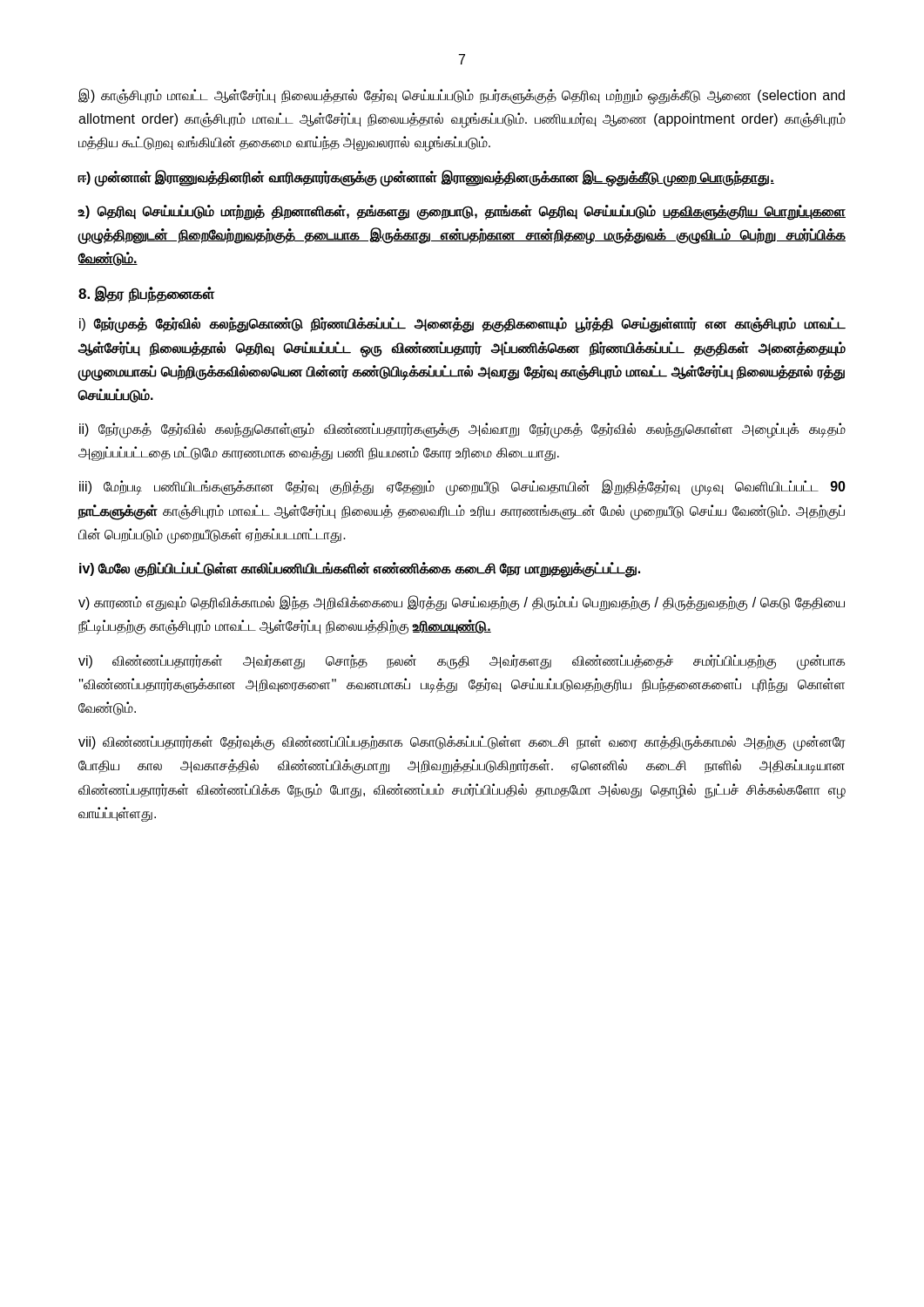The image size is (924, 1307).
Task: Find the block starting "ஈ) முன்னாள் இராணுவத்தினரின் வாரிசுதாரர்களுக்கு"
Action: point(426,177)
